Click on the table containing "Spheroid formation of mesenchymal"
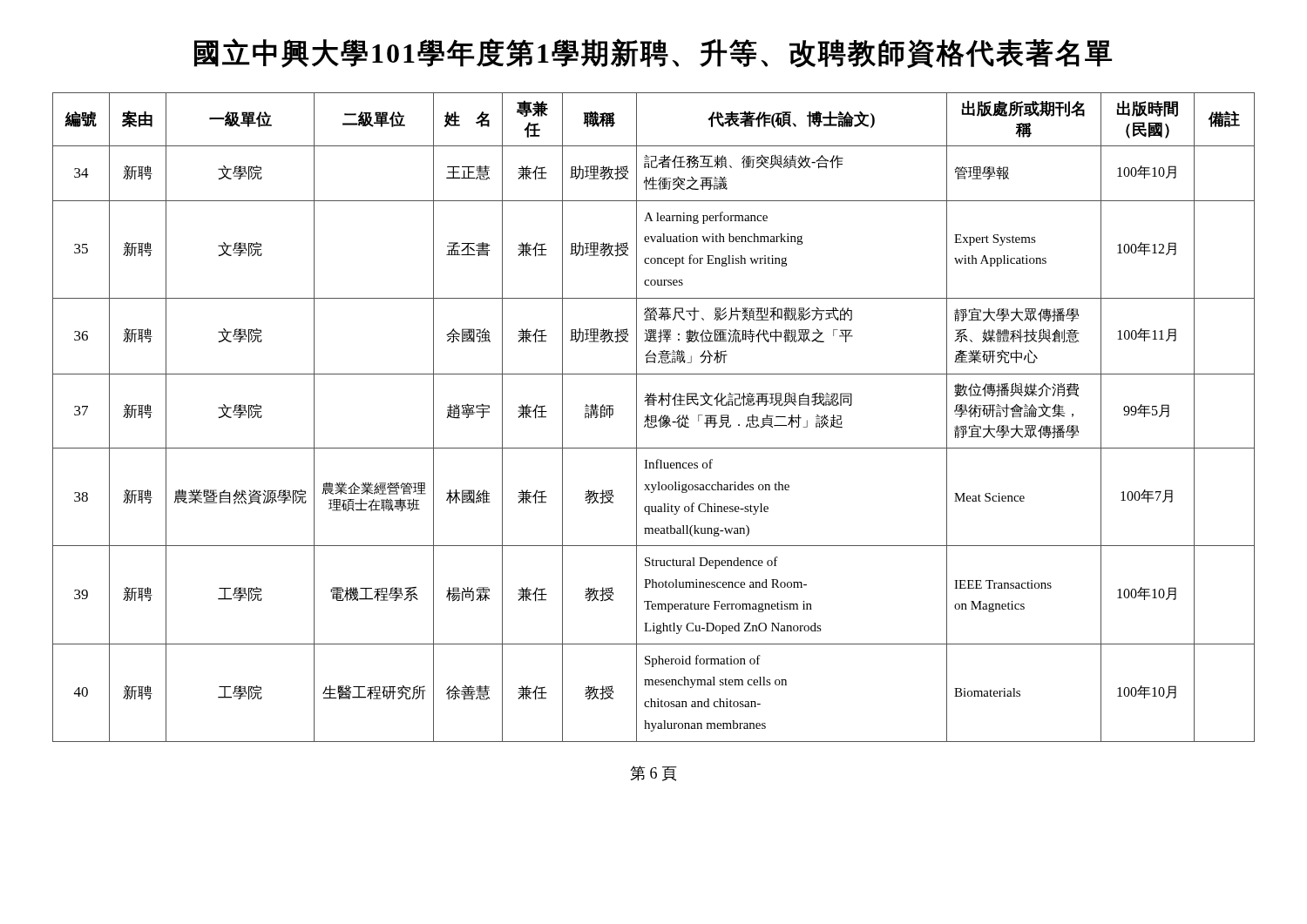Image resolution: width=1307 pixels, height=924 pixels. pyautogui.click(x=654, y=417)
